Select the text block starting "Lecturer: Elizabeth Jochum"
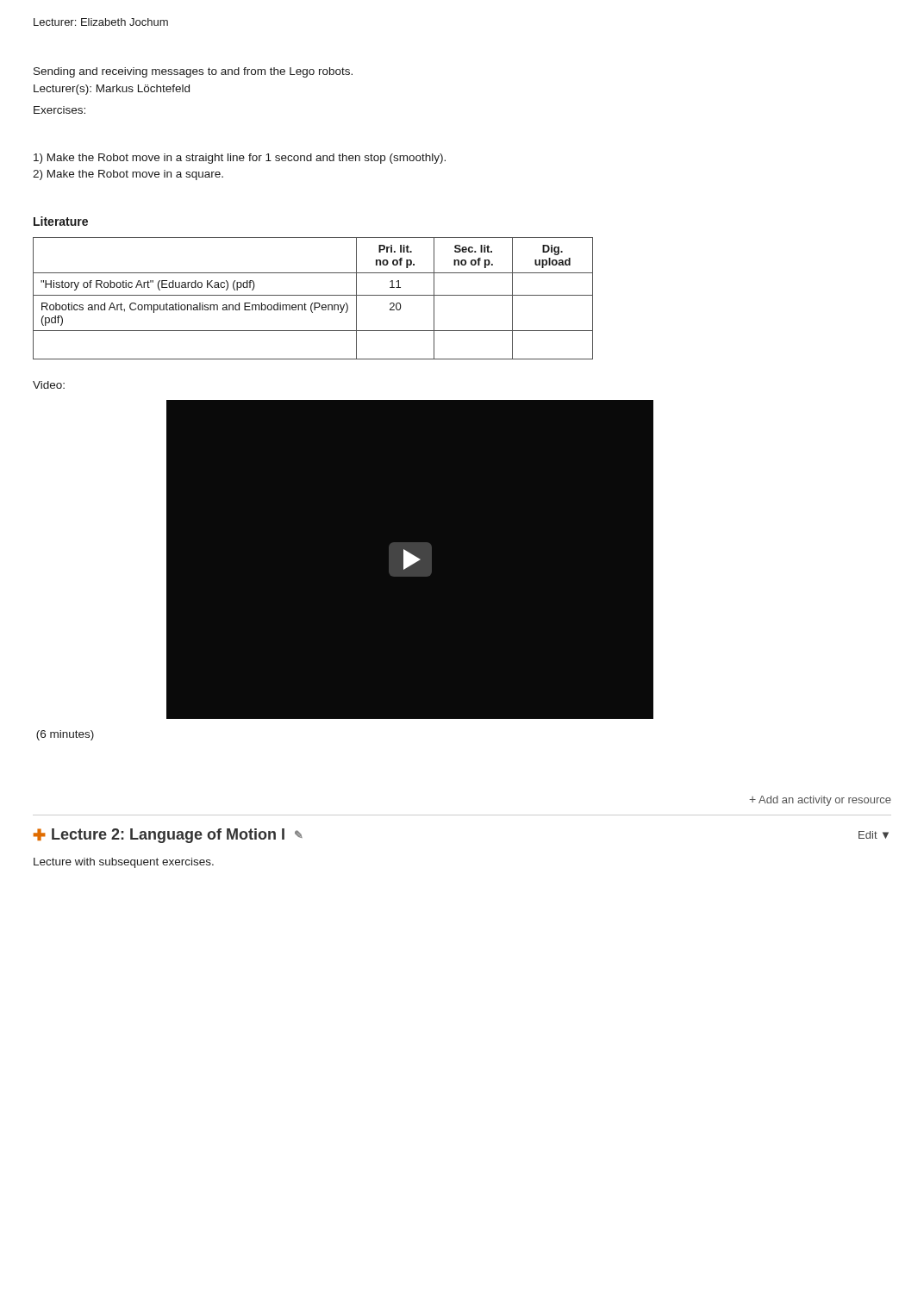Viewport: 924px width, 1293px height. coord(101,22)
